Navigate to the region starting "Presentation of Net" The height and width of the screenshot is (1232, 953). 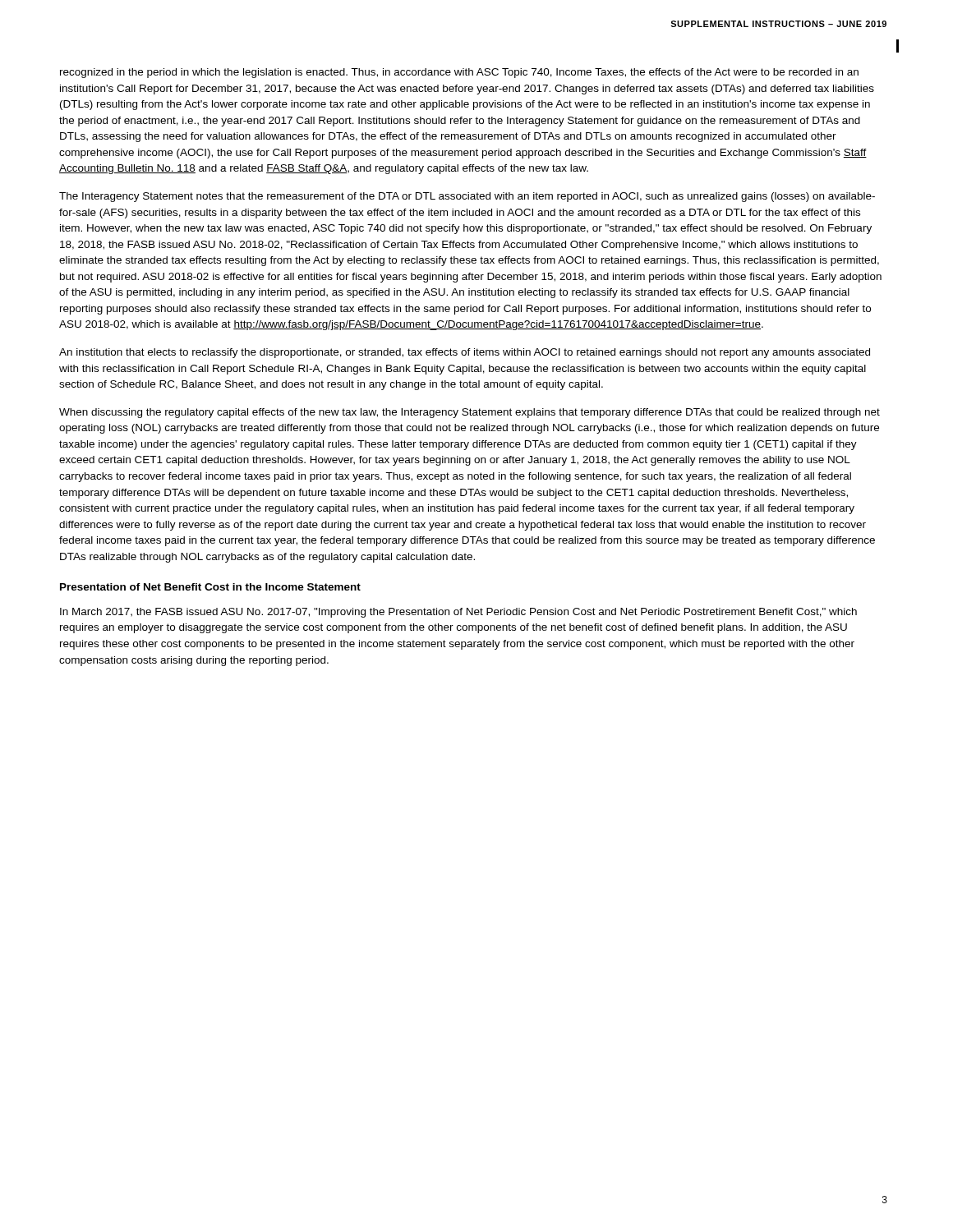pos(210,587)
